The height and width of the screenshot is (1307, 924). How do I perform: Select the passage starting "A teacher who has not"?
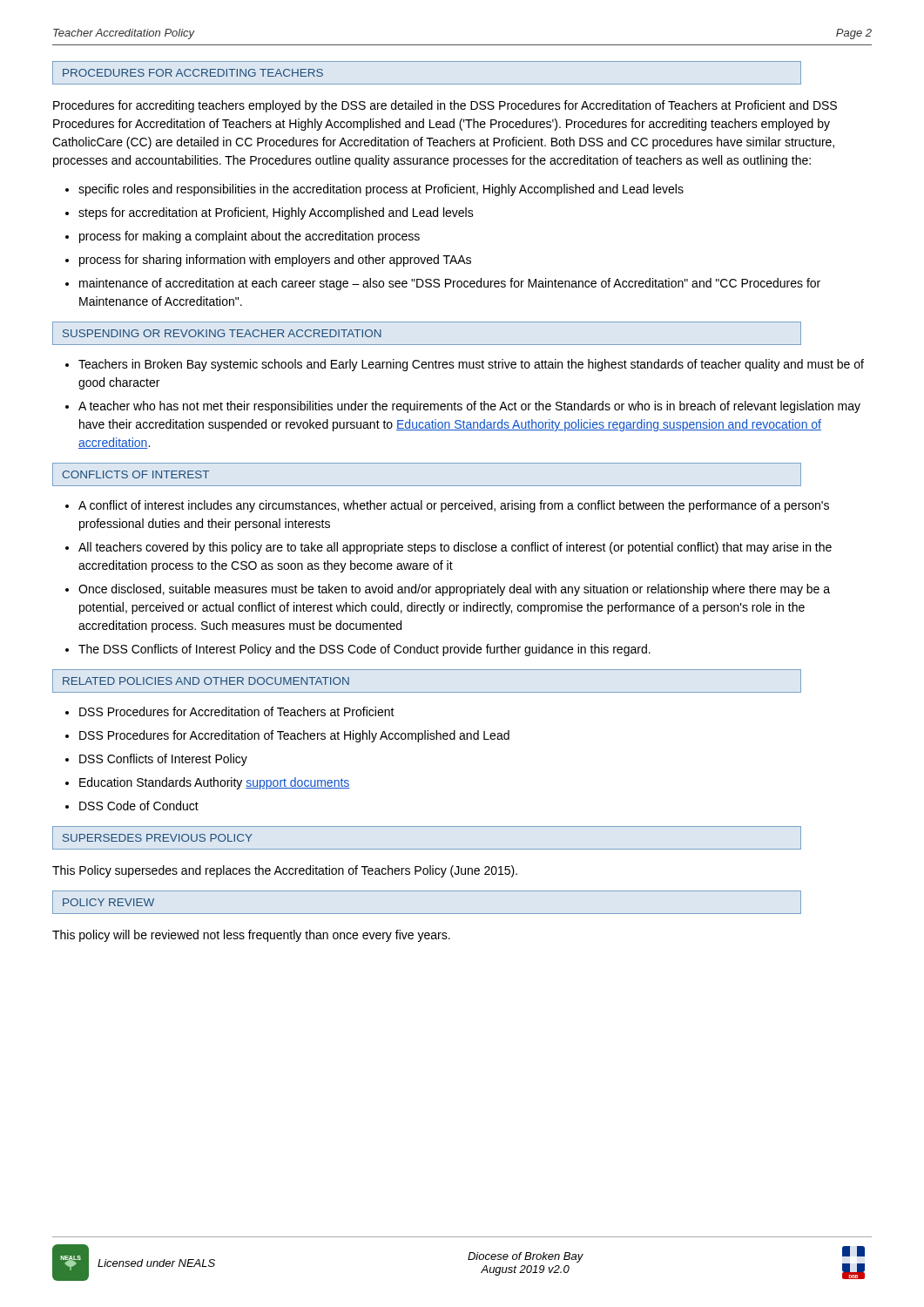click(469, 424)
